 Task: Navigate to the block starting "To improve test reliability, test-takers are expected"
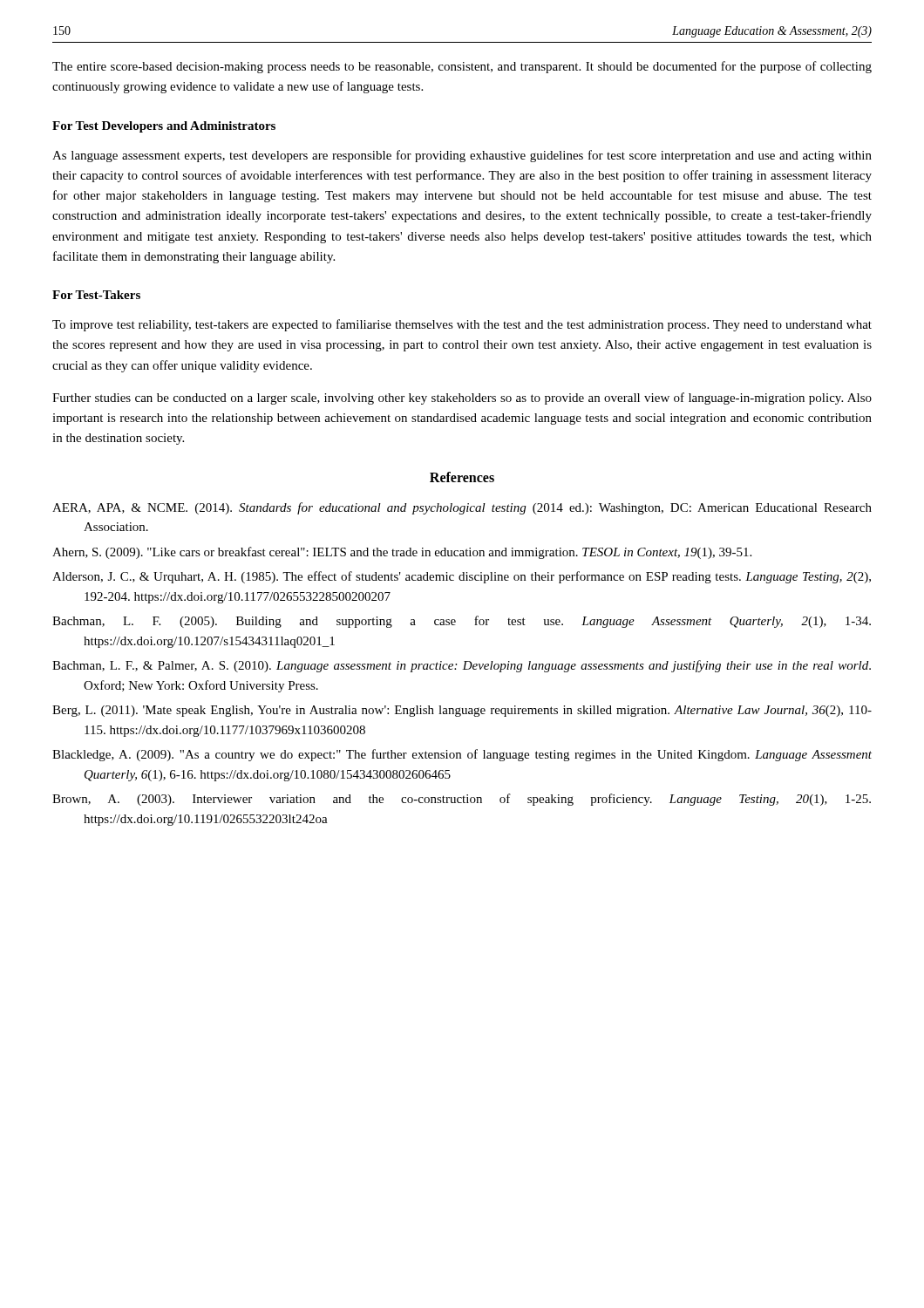(x=462, y=345)
